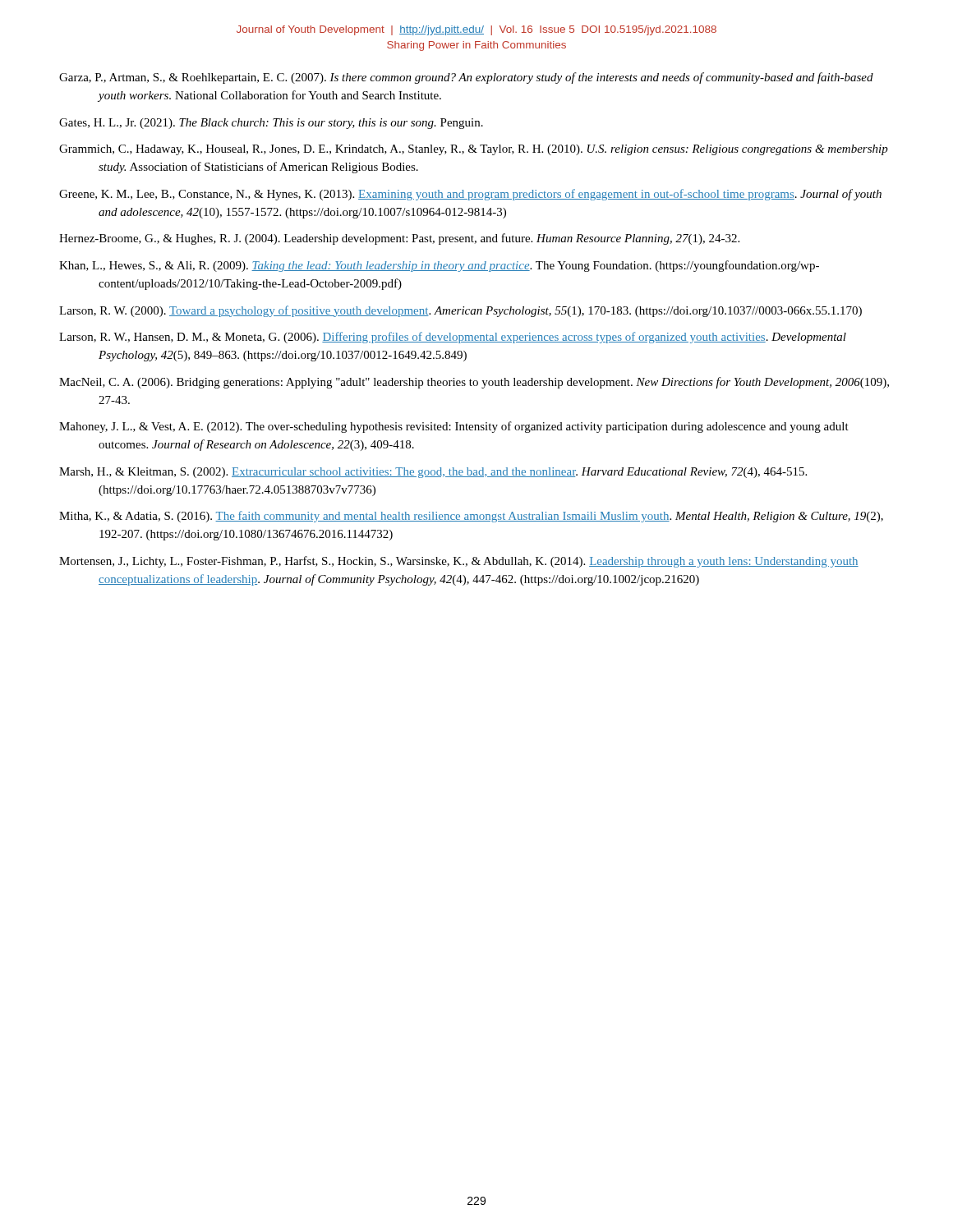
Task: Select the list item with the text "Larson, R. W. (2000). Toward"
Action: tap(461, 310)
